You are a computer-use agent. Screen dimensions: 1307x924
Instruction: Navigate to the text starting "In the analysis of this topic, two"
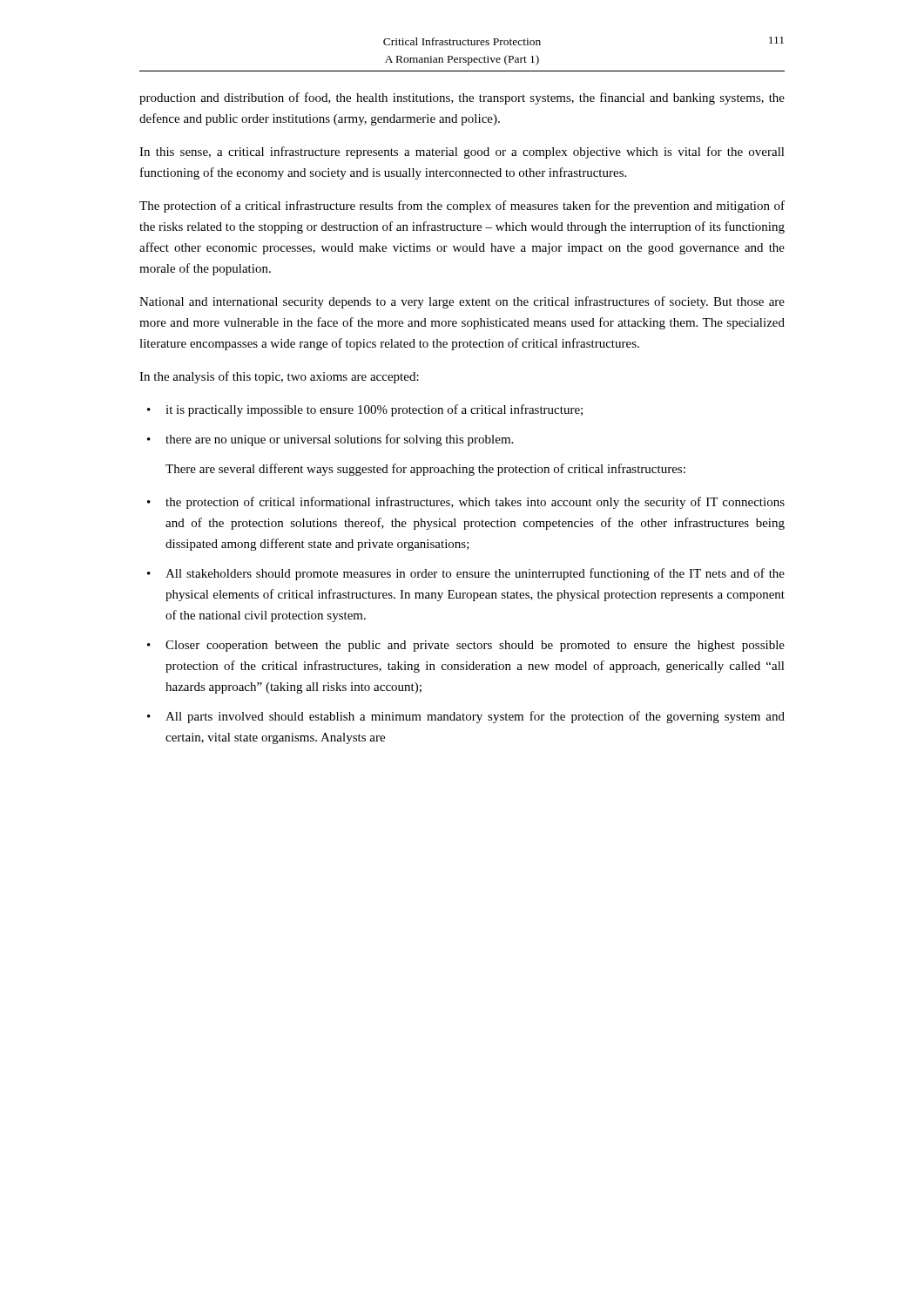coord(279,376)
